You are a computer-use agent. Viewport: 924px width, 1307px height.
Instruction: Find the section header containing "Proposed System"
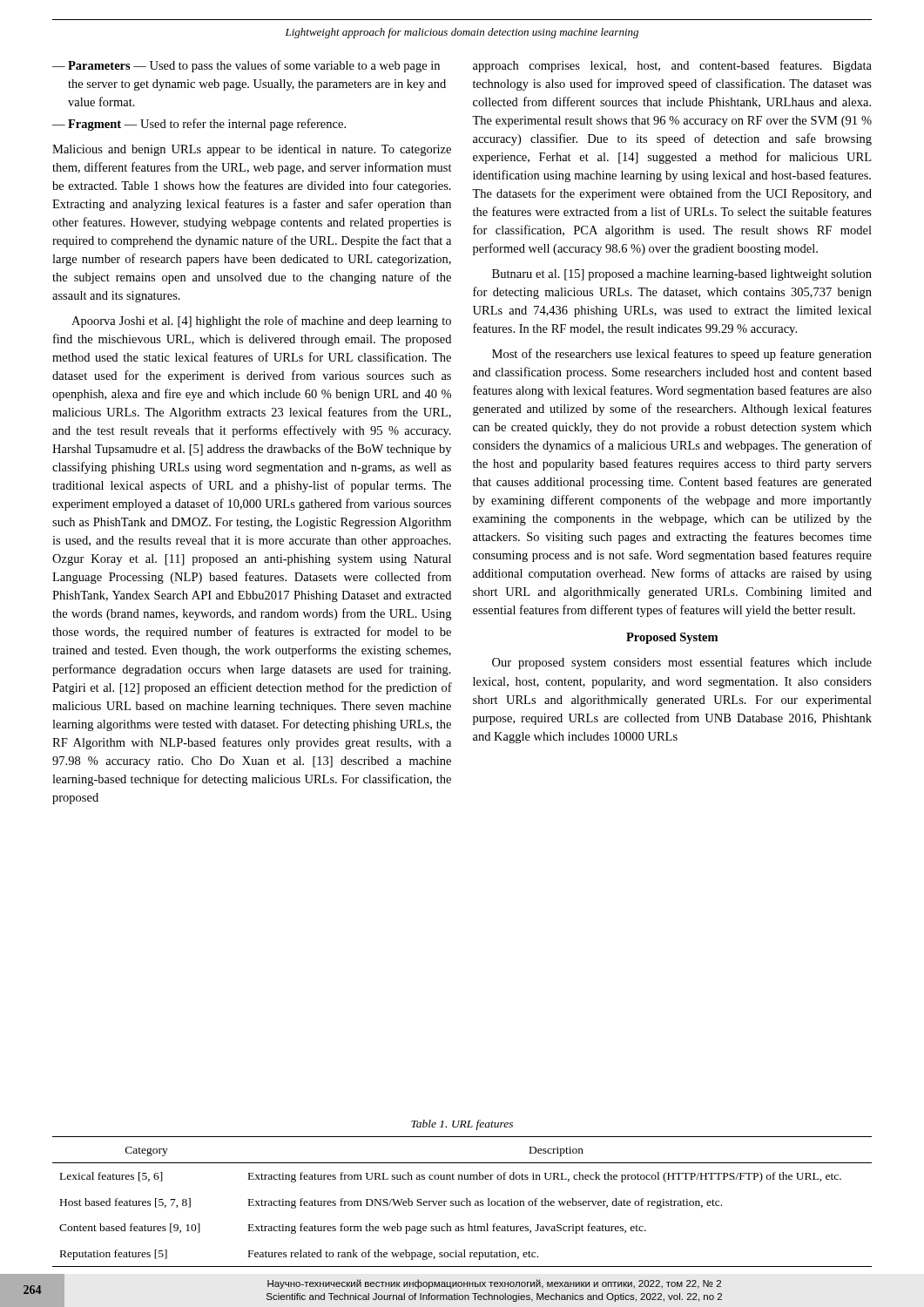click(x=672, y=637)
